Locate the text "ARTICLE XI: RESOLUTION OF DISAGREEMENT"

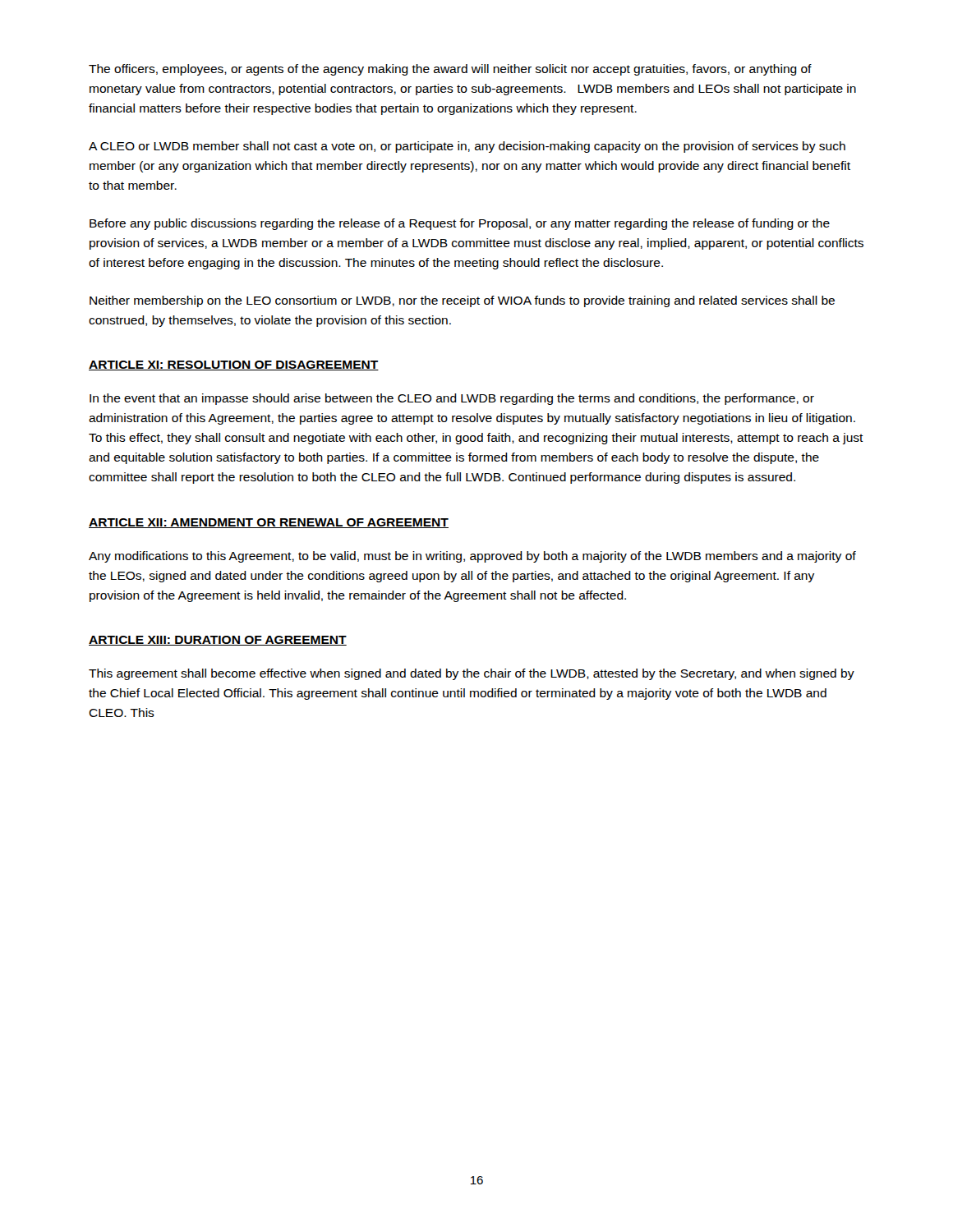[x=233, y=364]
